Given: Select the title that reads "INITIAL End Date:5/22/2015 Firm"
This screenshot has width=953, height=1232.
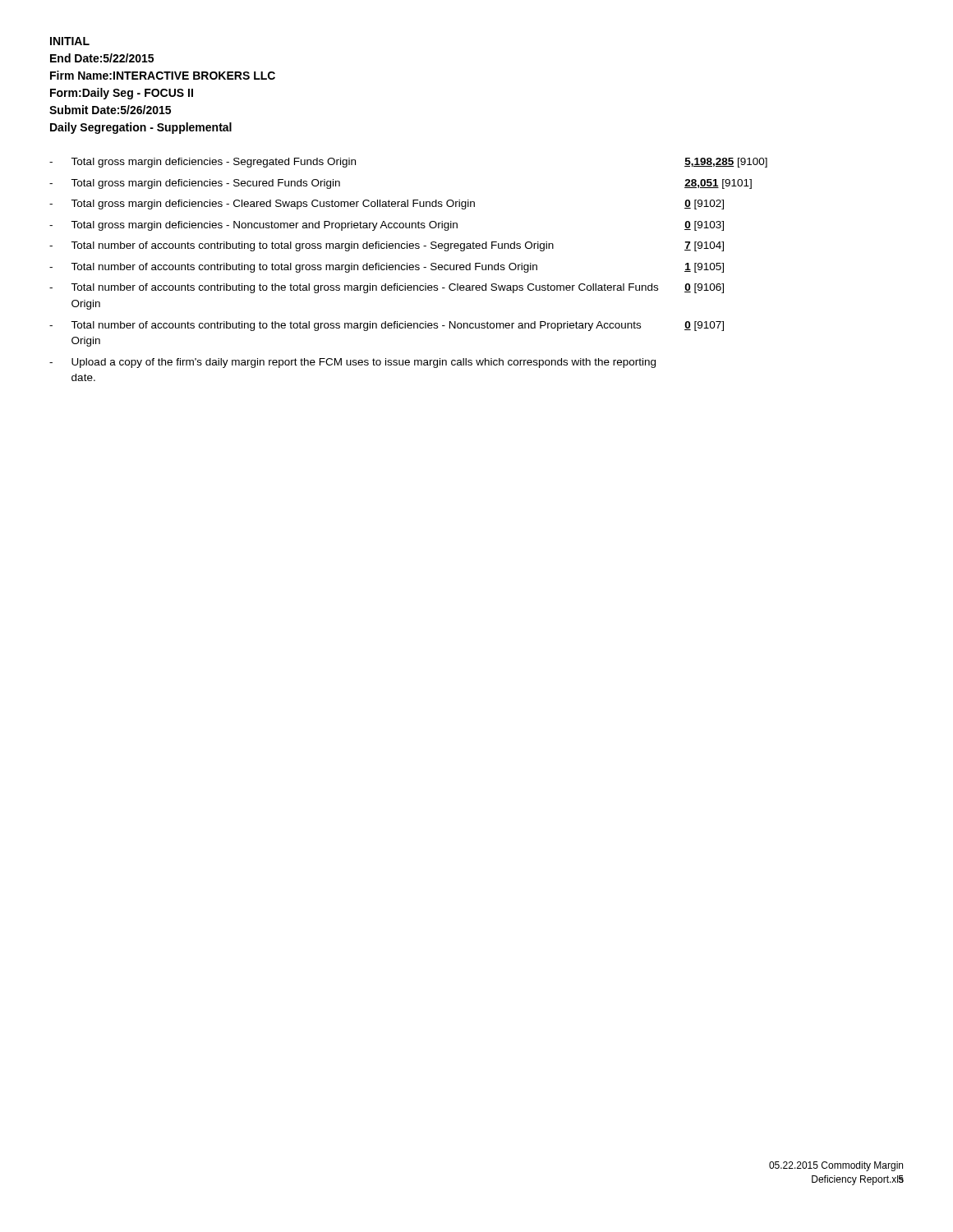Looking at the screenshot, I should pos(70,41).
